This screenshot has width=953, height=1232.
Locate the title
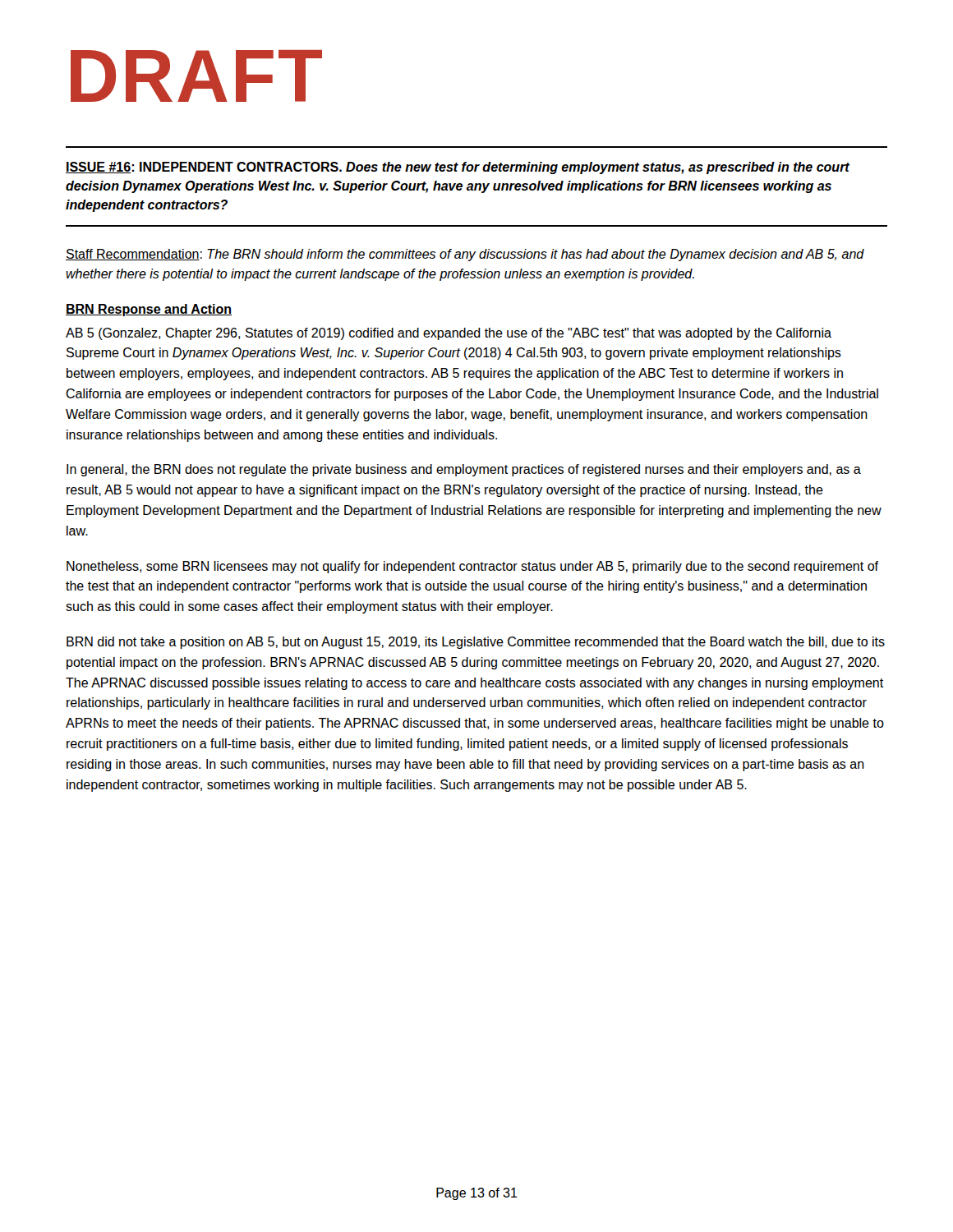pos(195,76)
